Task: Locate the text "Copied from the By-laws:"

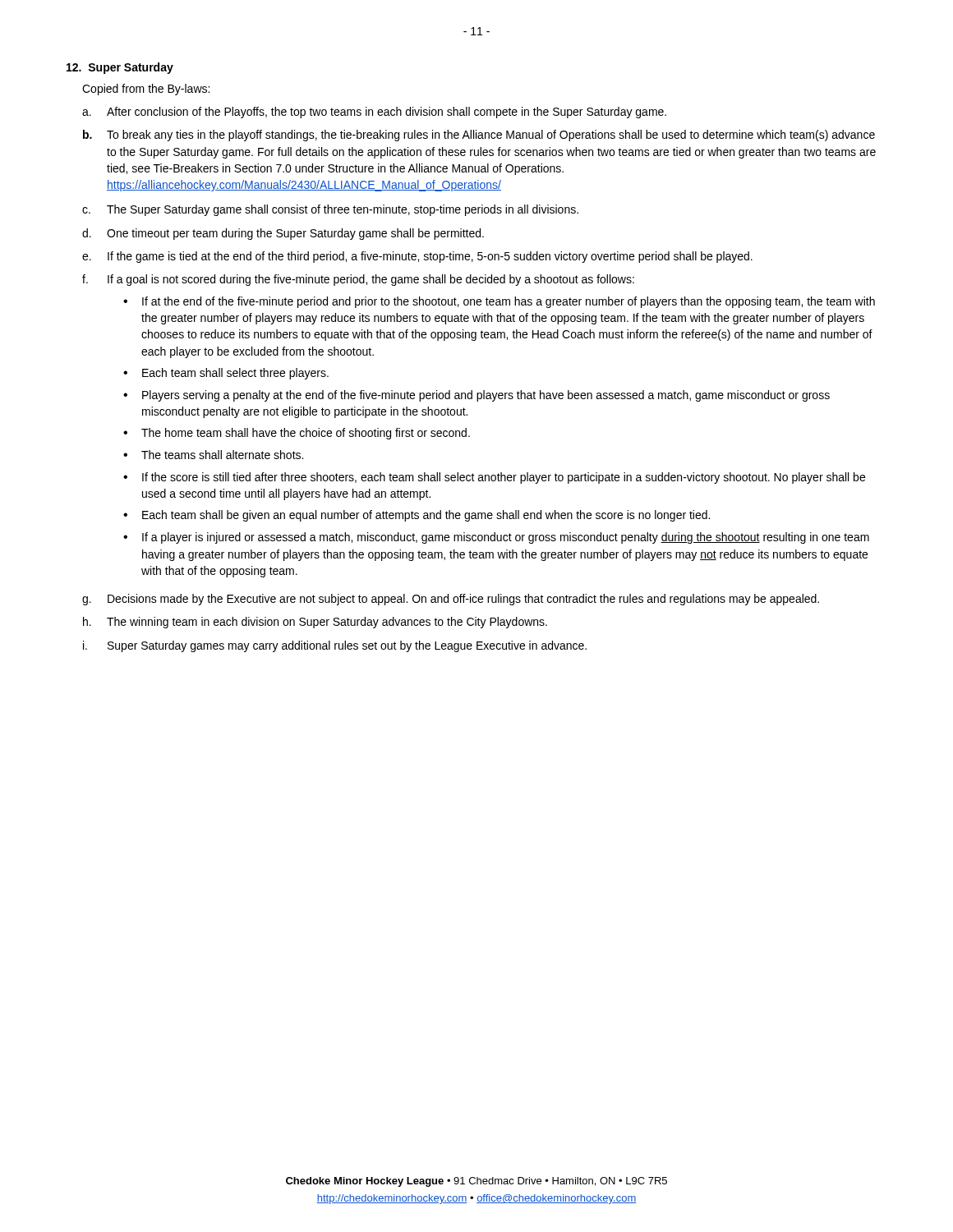Action: coord(146,89)
